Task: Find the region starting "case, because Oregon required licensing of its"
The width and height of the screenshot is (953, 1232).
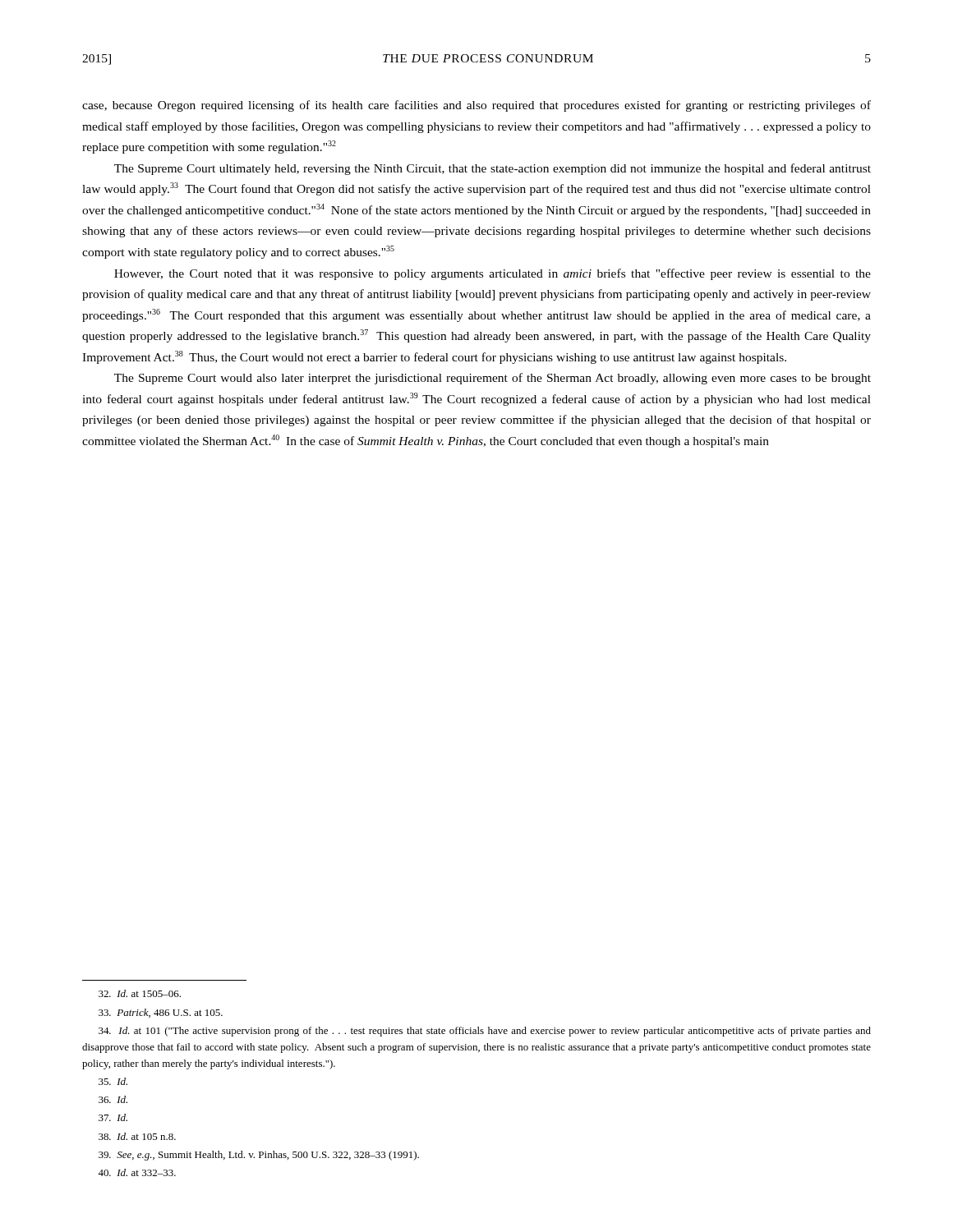Action: [476, 273]
